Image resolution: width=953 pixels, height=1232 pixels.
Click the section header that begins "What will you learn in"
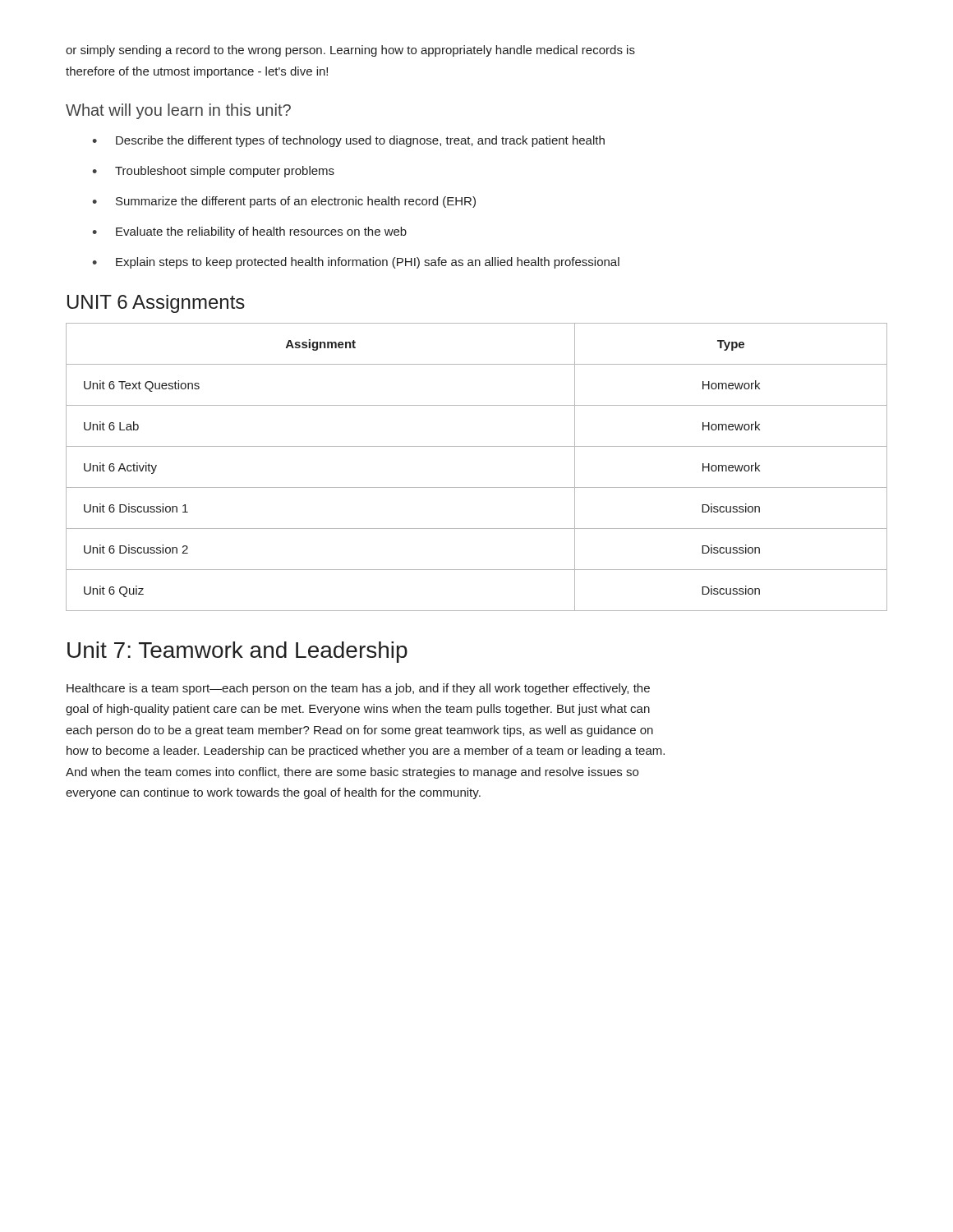click(x=179, y=110)
